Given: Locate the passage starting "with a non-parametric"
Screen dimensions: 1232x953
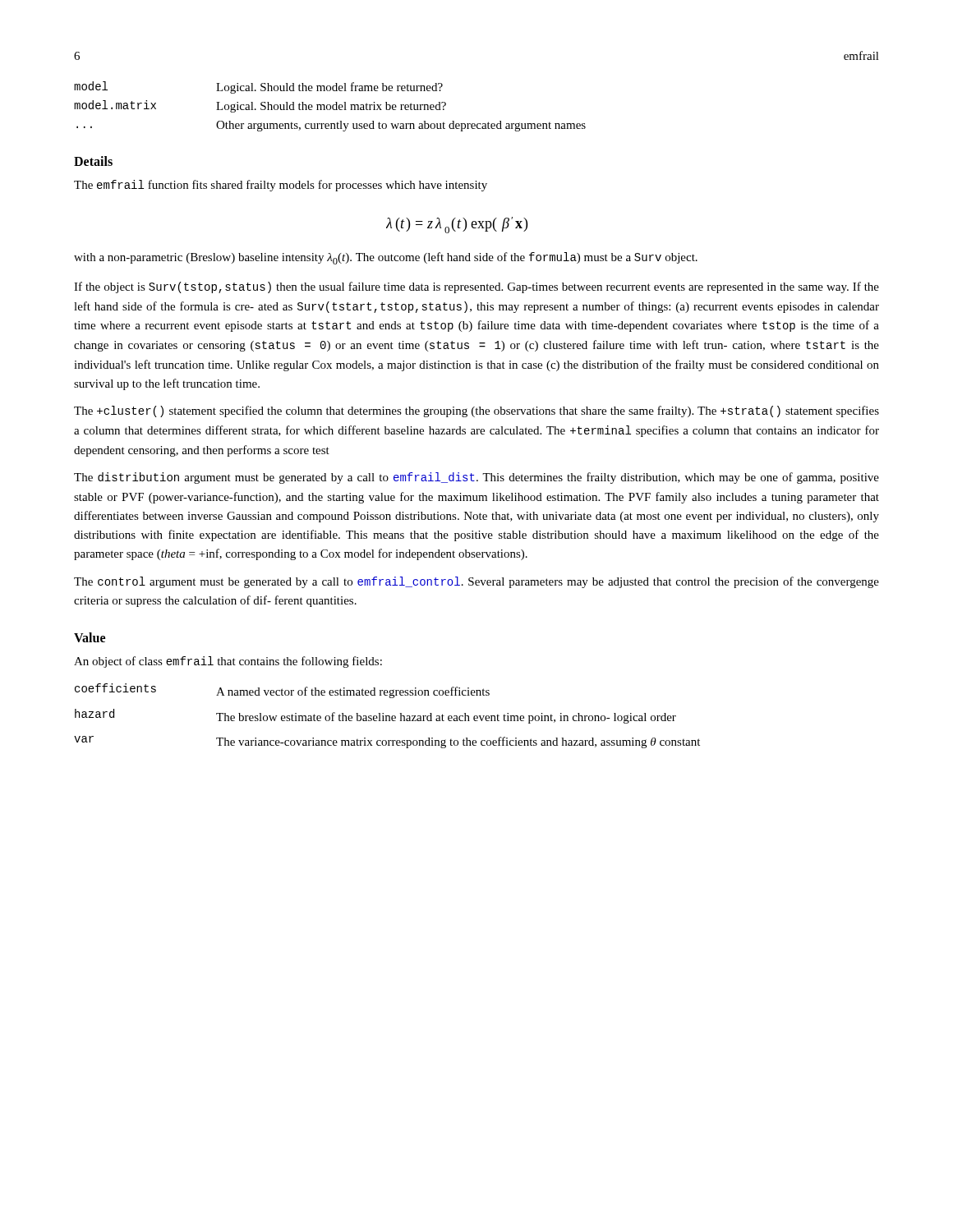Looking at the screenshot, I should pos(386,258).
